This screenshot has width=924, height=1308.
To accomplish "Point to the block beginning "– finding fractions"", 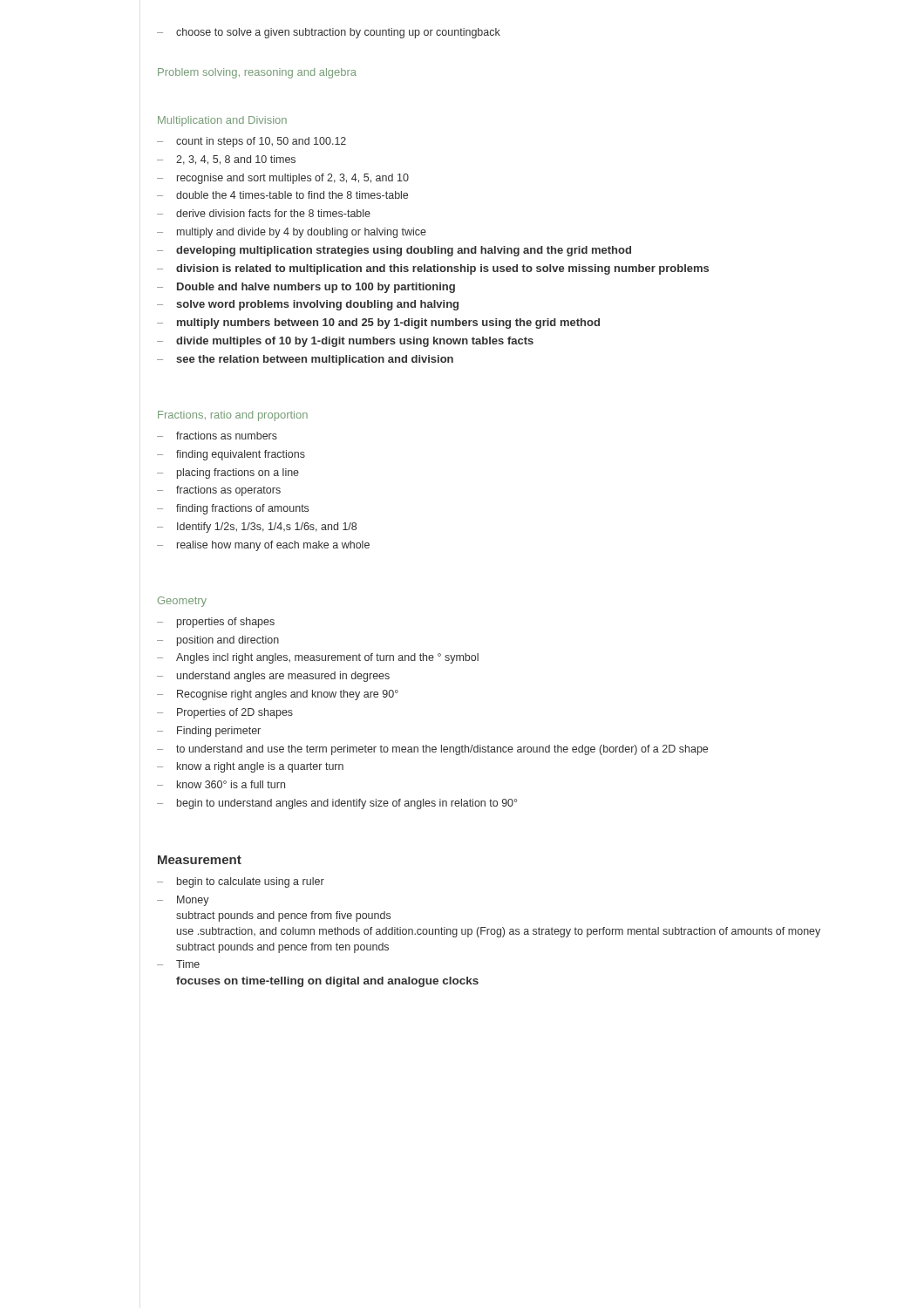I will click(x=233, y=509).
